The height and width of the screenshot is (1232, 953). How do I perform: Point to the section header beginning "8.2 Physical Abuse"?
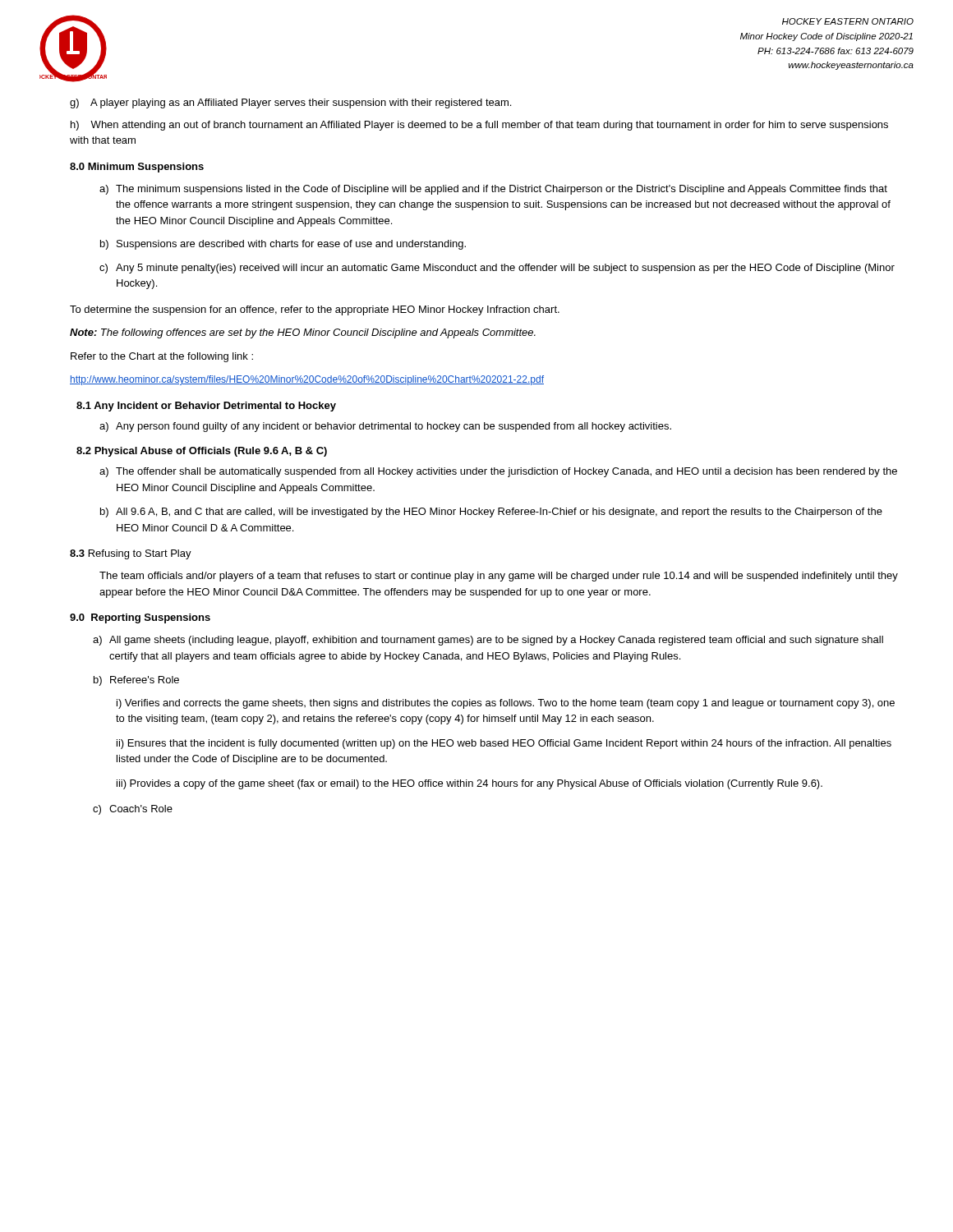[202, 450]
